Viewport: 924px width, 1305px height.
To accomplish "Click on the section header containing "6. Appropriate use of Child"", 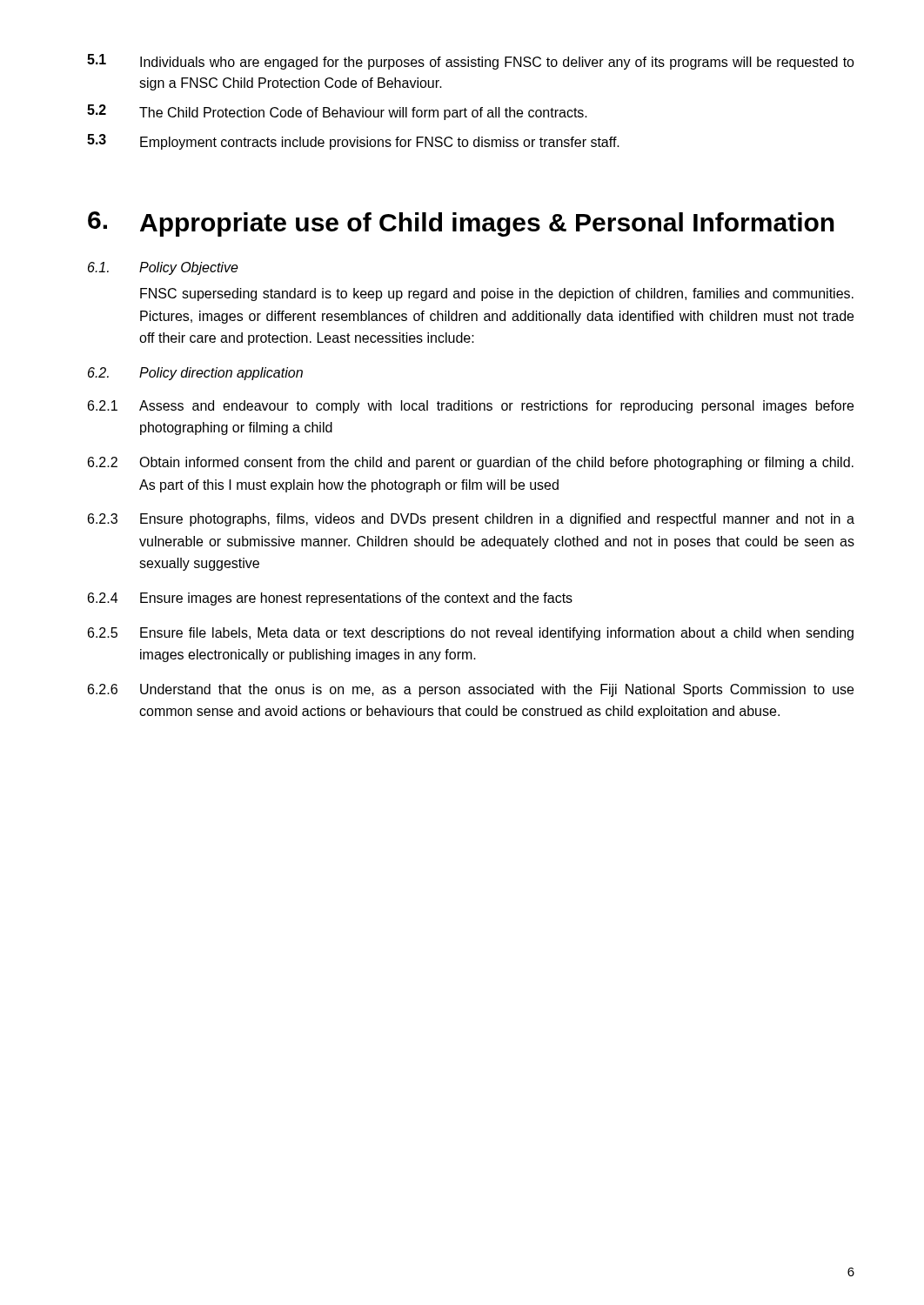I will [x=461, y=222].
